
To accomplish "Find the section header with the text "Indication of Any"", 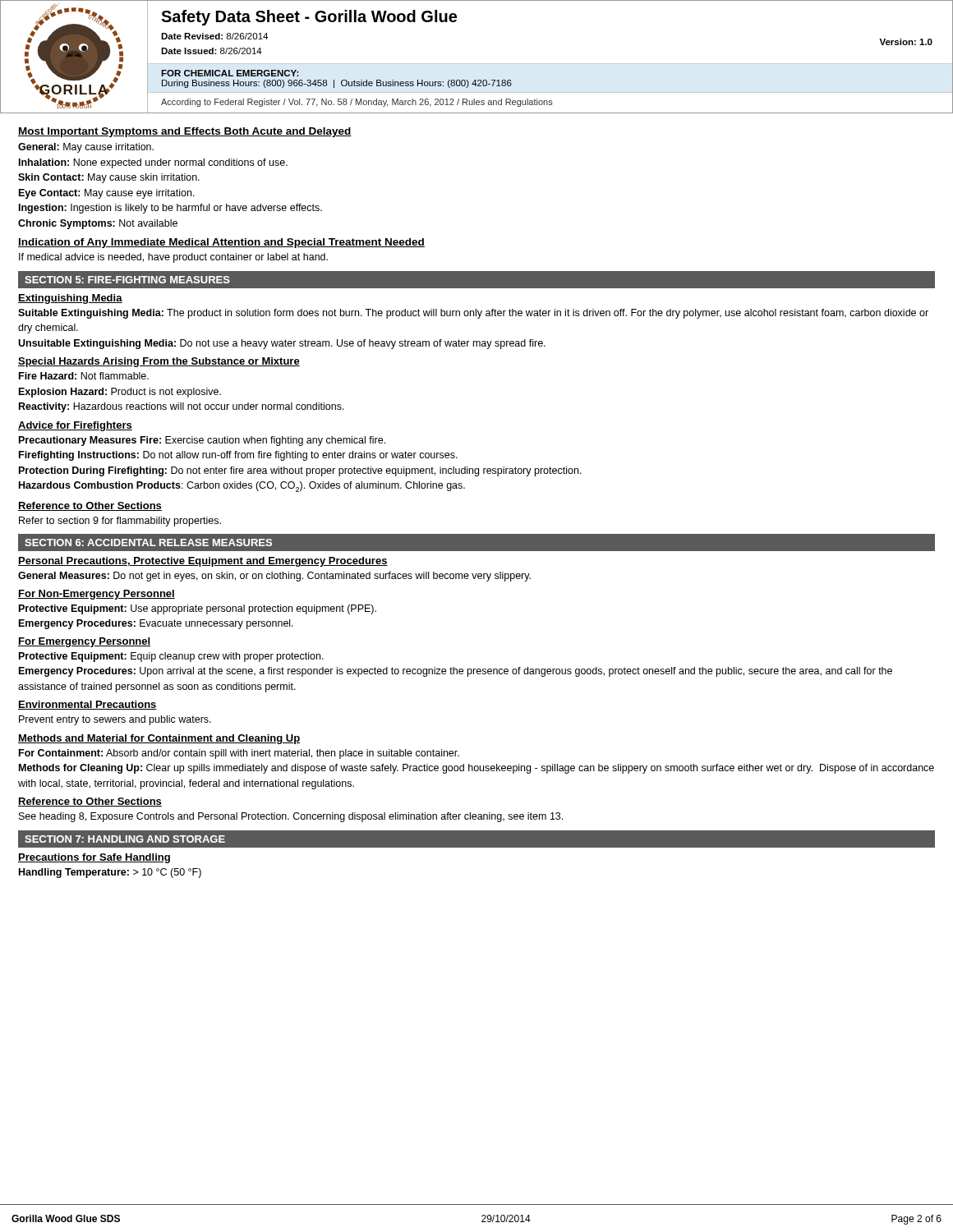I will pyautogui.click(x=221, y=242).
